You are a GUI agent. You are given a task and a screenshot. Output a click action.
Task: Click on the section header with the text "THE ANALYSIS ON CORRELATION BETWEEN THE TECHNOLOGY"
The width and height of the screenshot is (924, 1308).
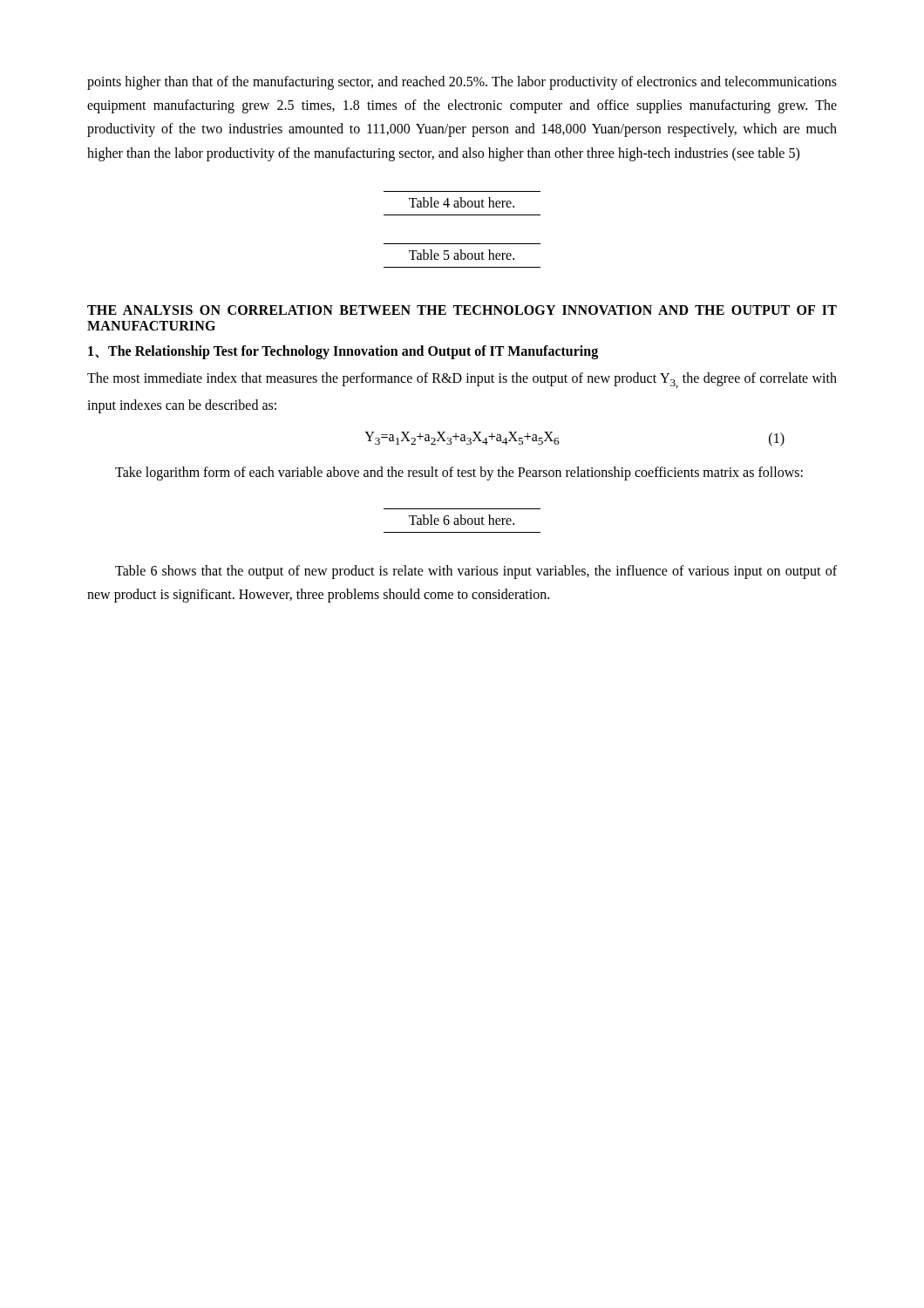(462, 318)
